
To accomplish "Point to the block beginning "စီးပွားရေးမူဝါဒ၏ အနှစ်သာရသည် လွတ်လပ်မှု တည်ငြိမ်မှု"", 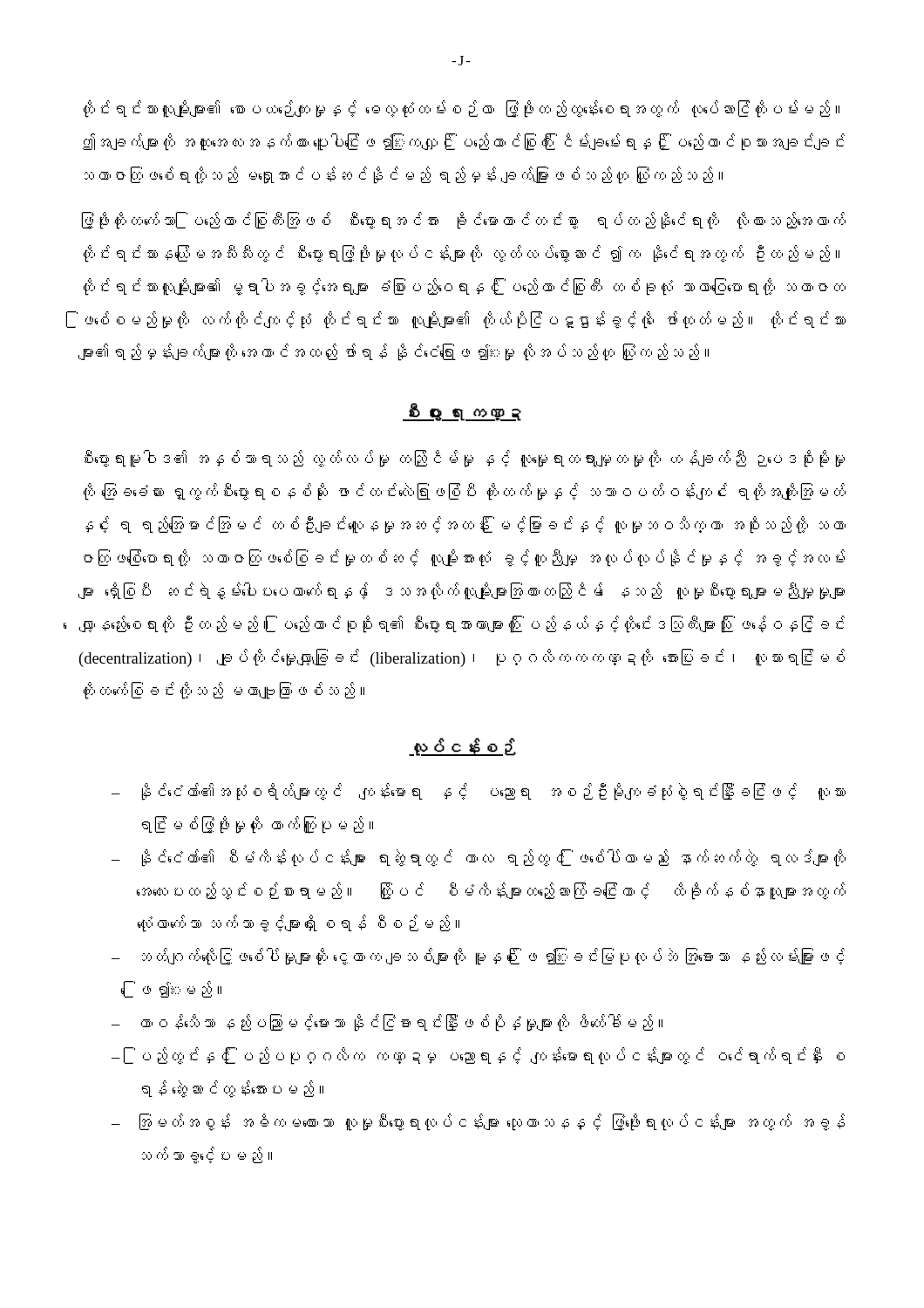I will click(462, 576).
